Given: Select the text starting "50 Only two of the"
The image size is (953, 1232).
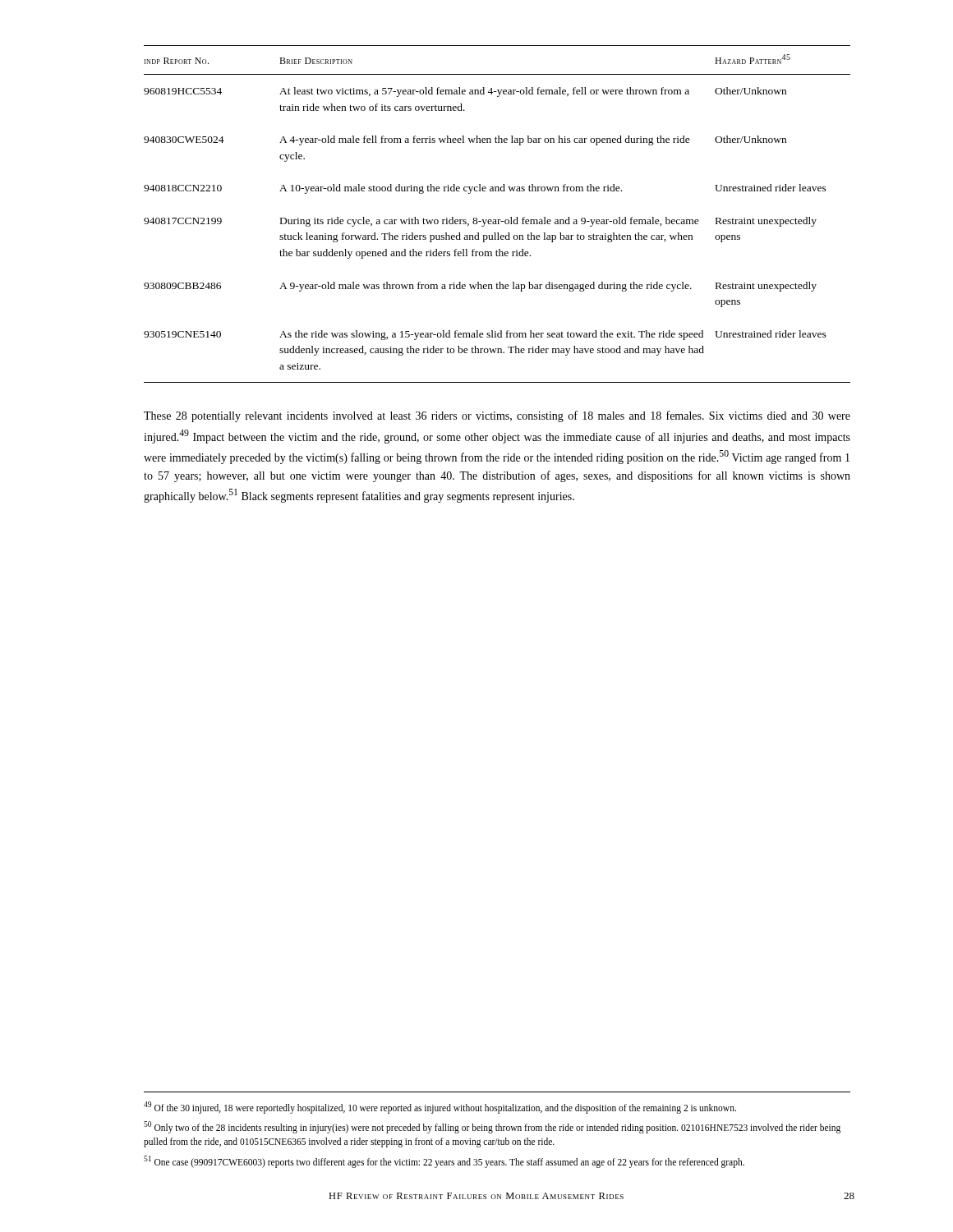Looking at the screenshot, I should click(x=492, y=1133).
